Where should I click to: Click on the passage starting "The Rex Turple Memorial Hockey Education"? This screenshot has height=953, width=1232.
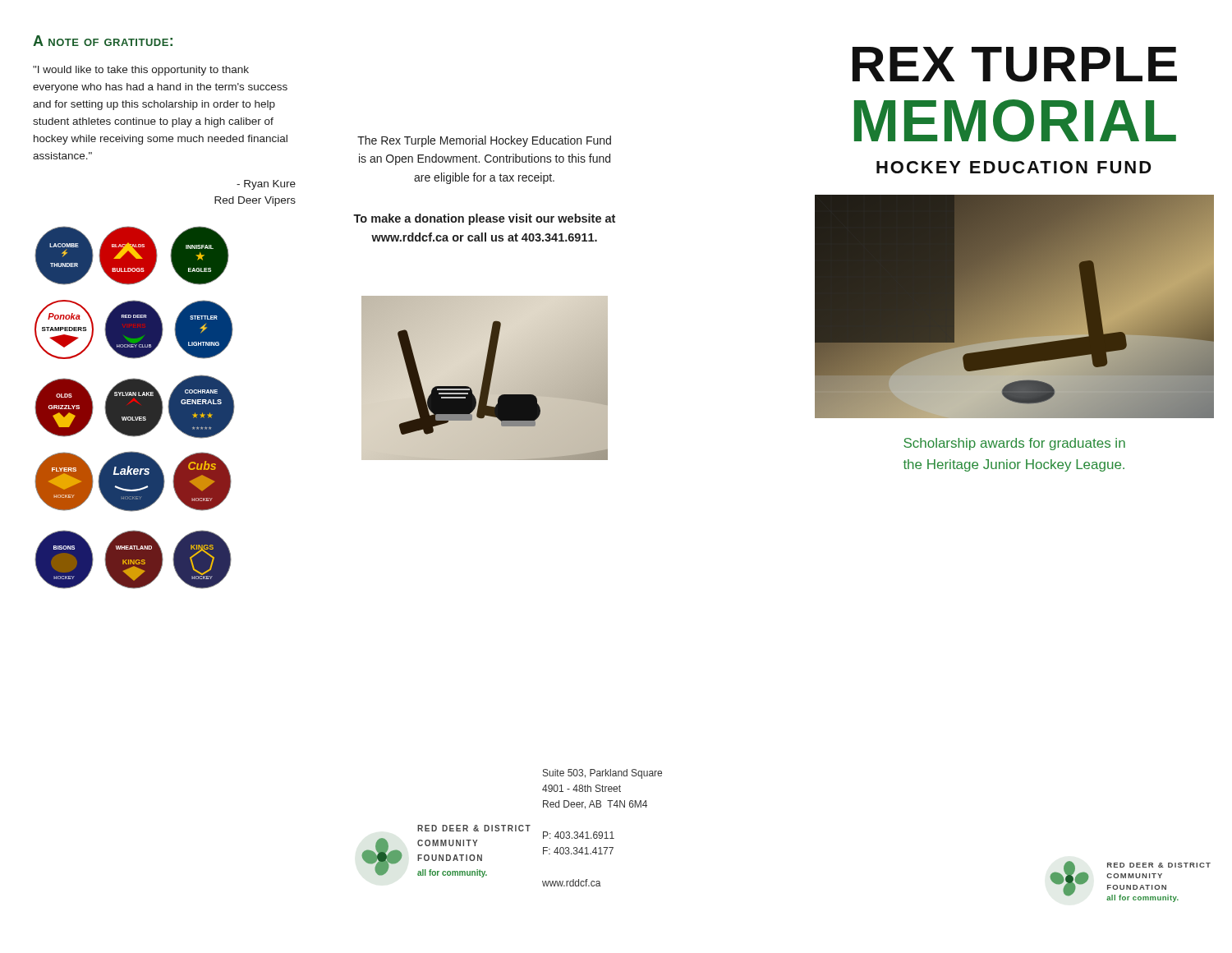tap(485, 159)
